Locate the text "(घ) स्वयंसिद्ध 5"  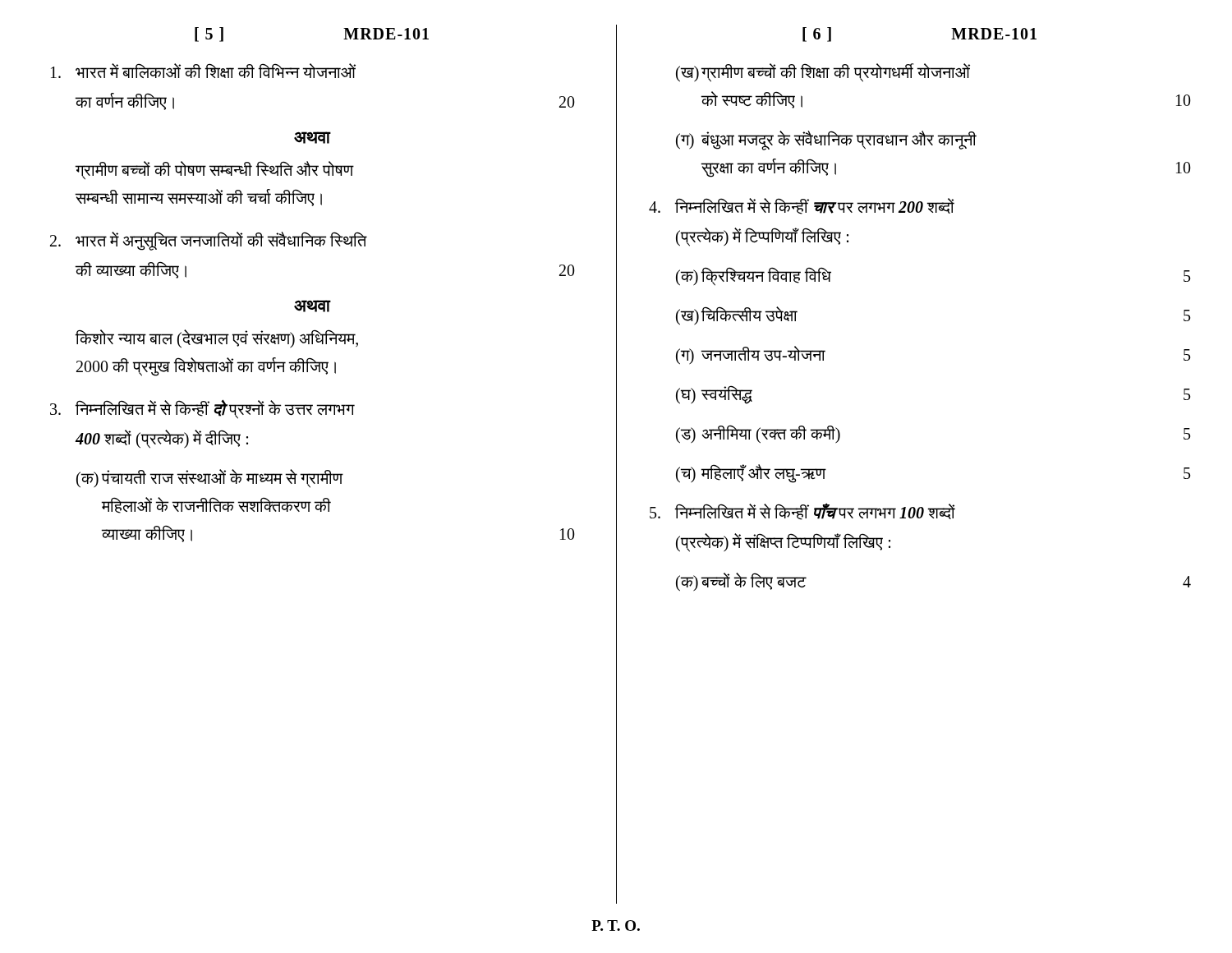[726, 395]
